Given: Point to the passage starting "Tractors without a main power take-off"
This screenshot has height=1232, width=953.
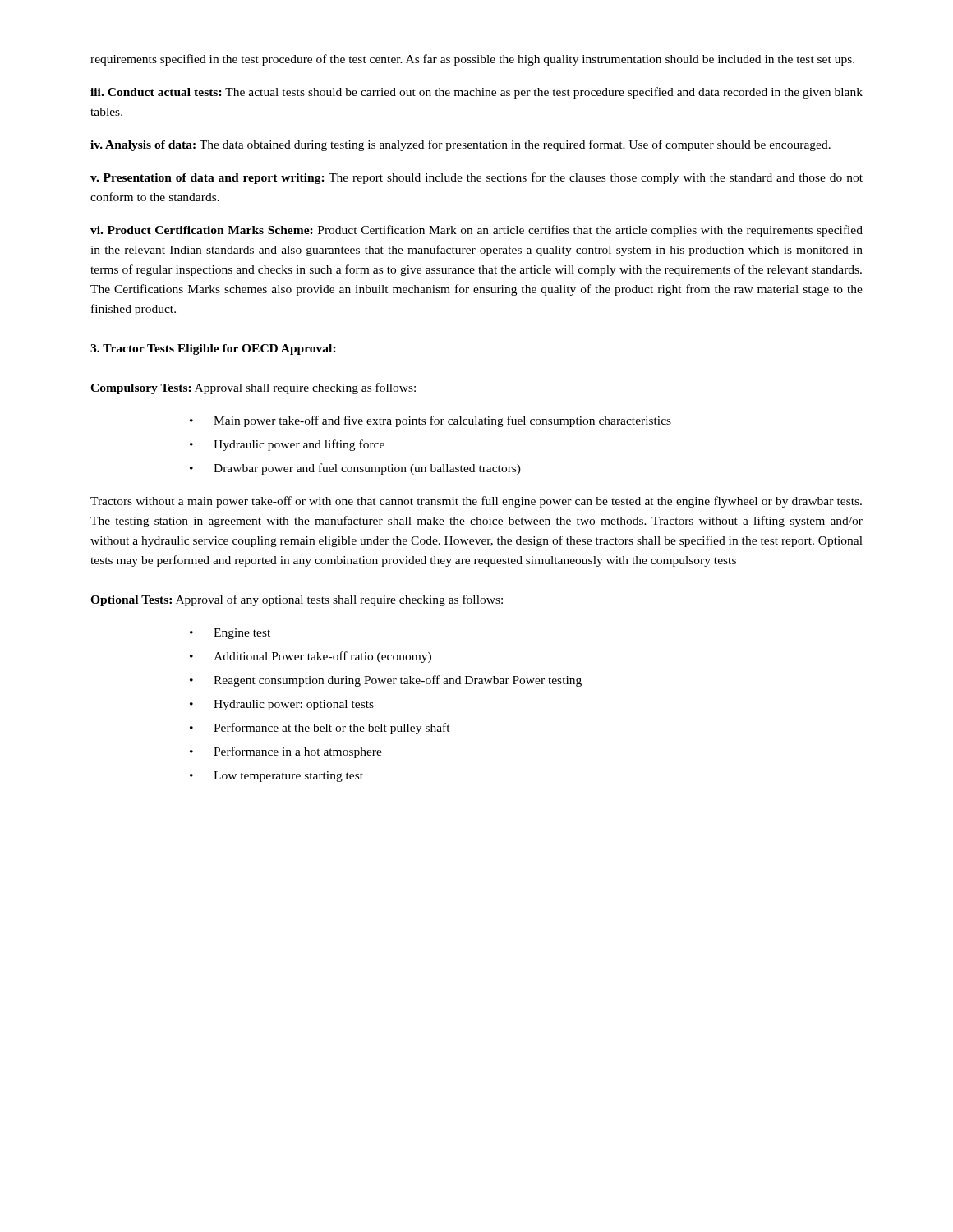Looking at the screenshot, I should click(x=476, y=530).
